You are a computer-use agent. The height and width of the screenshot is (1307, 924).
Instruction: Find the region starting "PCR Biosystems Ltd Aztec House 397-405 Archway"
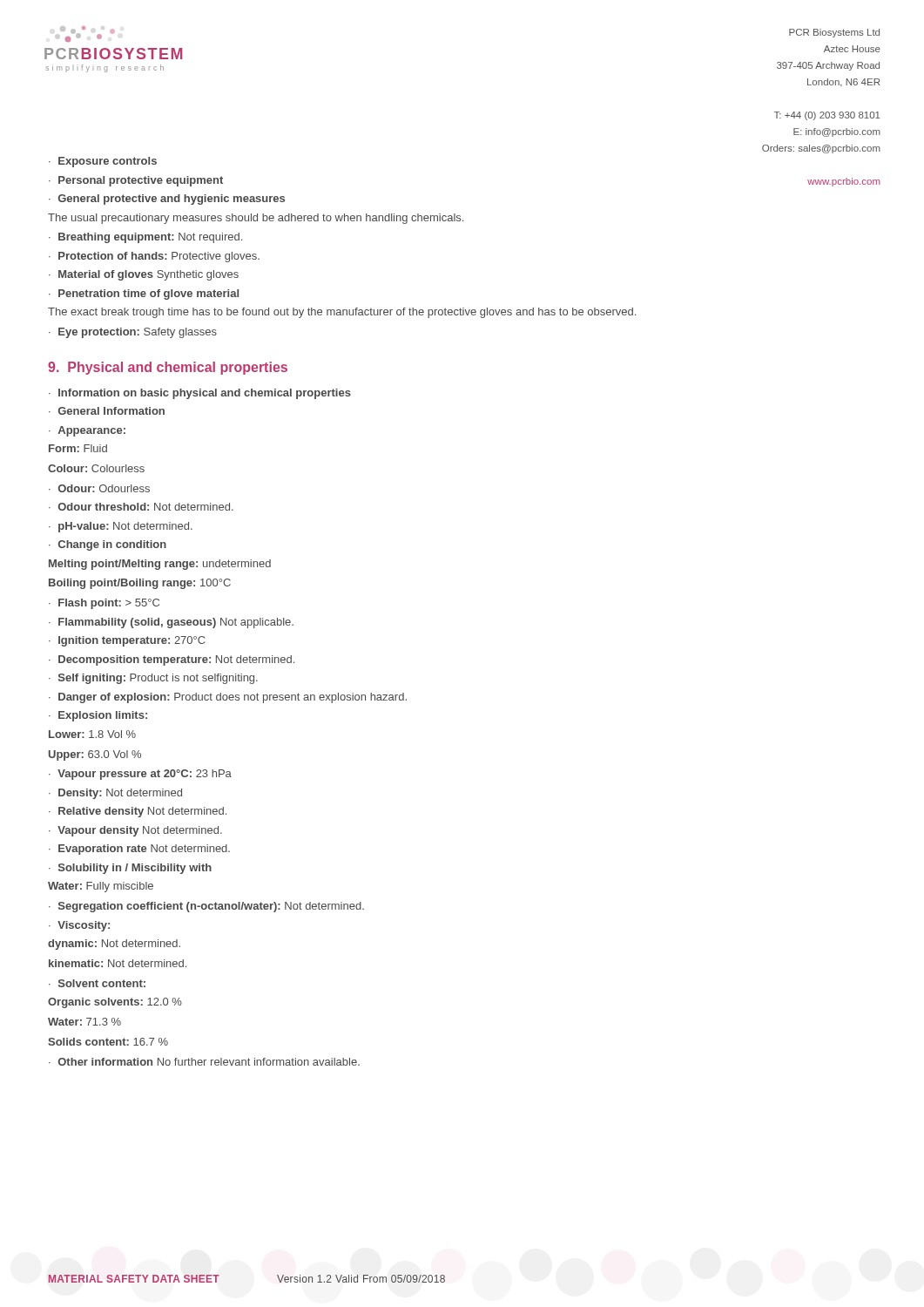[x=821, y=107]
